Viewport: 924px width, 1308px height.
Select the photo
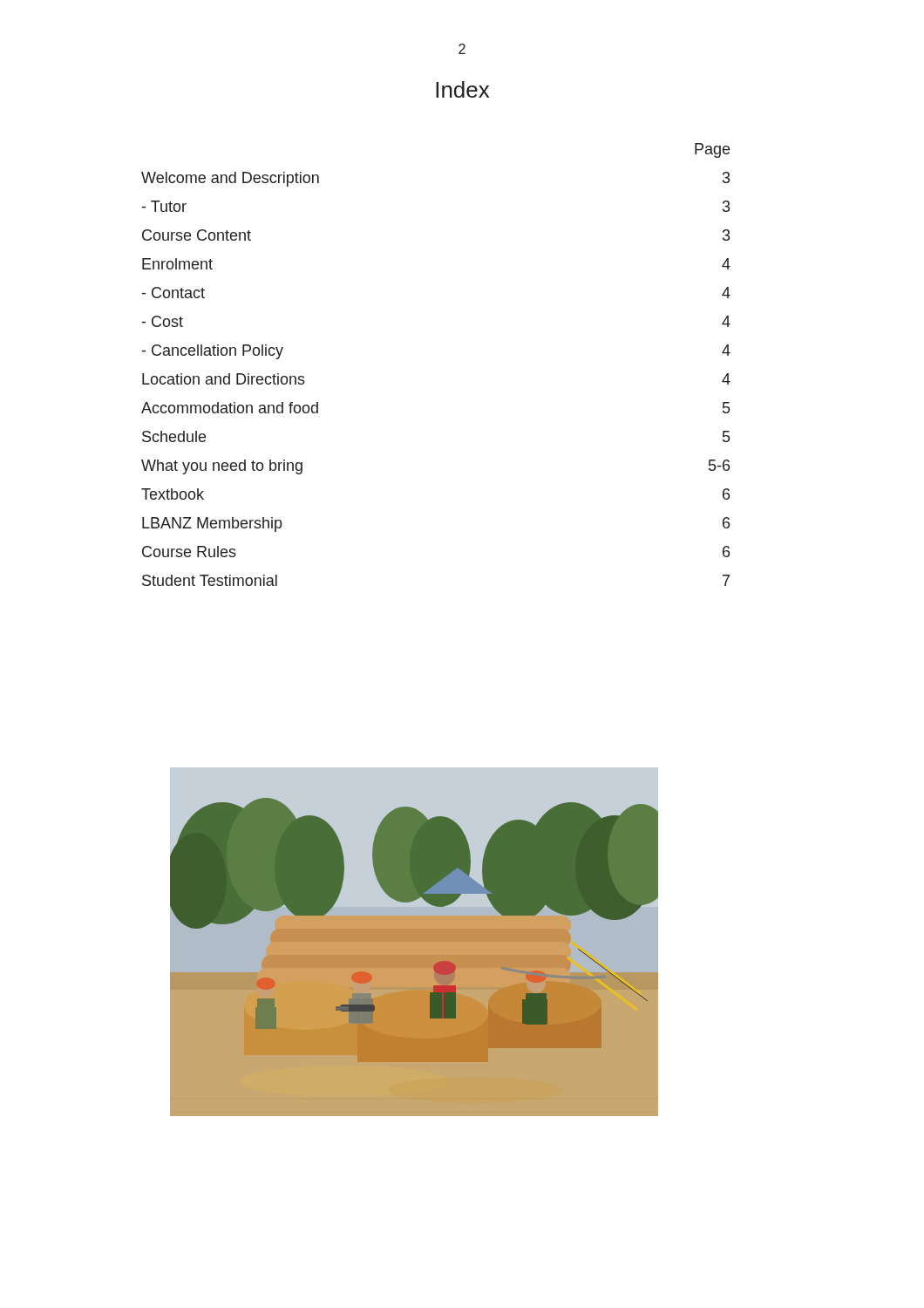(x=414, y=942)
